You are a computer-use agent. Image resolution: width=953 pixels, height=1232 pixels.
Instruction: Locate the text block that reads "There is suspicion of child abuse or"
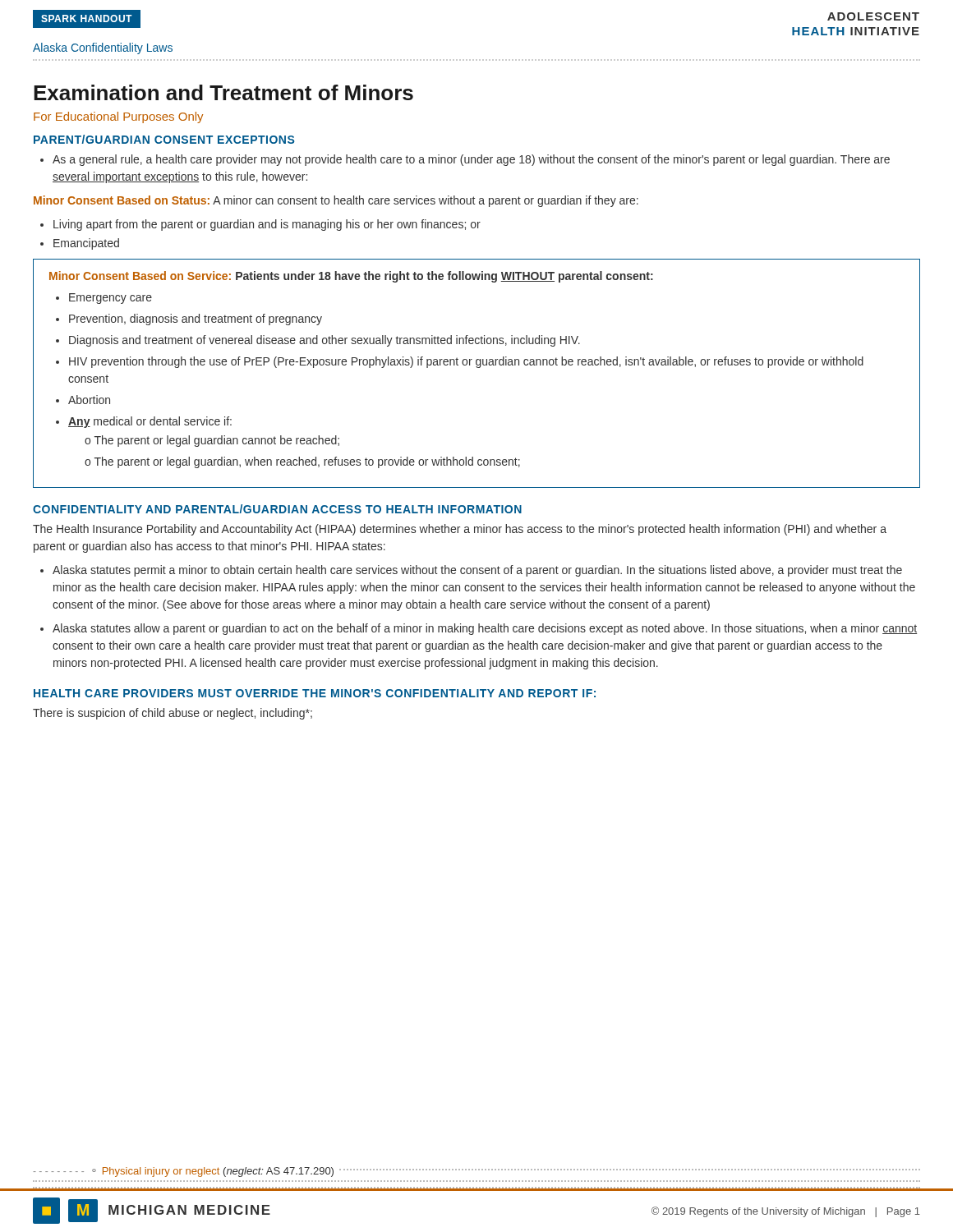pos(173,714)
